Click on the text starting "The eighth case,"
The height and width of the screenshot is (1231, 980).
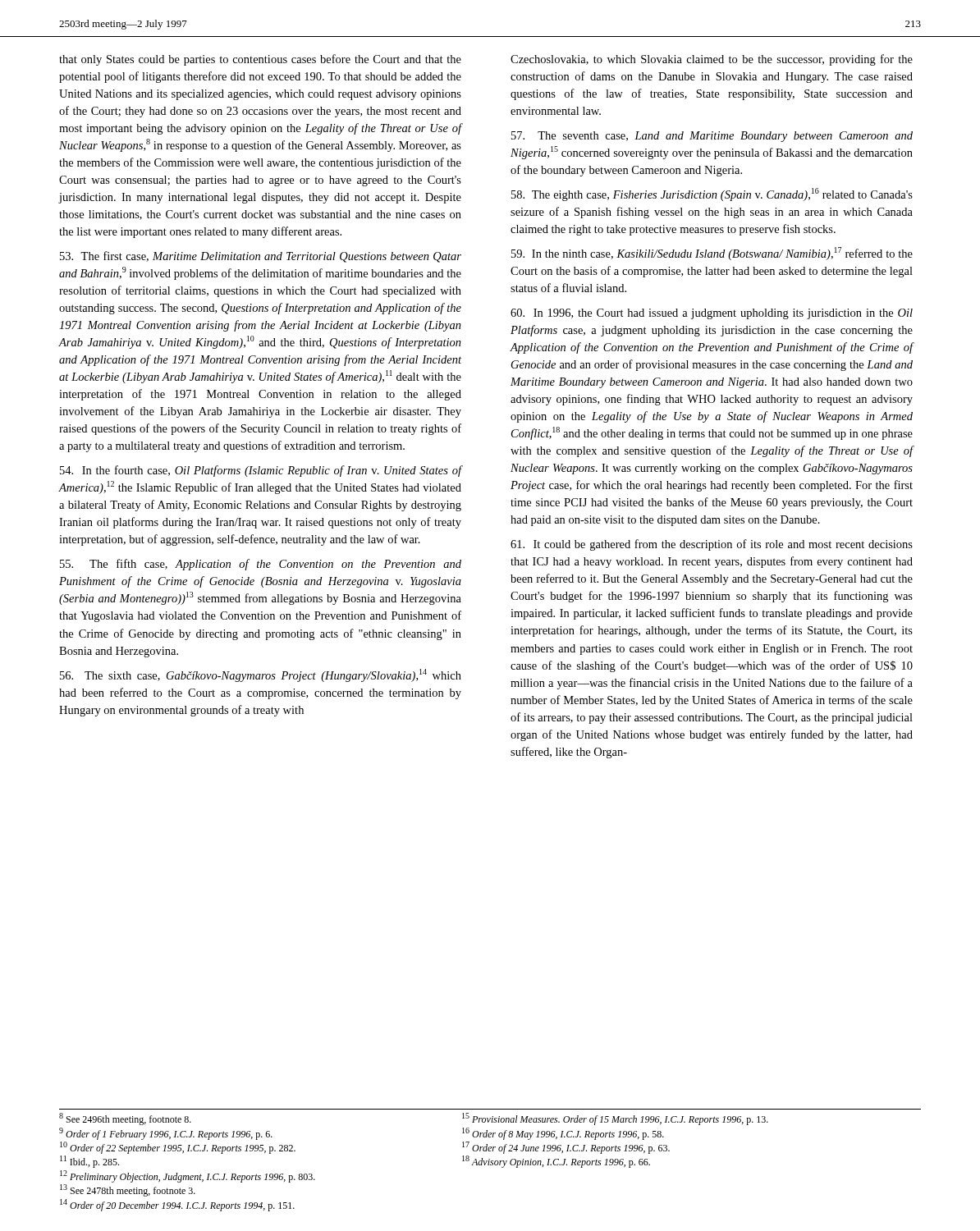(712, 212)
